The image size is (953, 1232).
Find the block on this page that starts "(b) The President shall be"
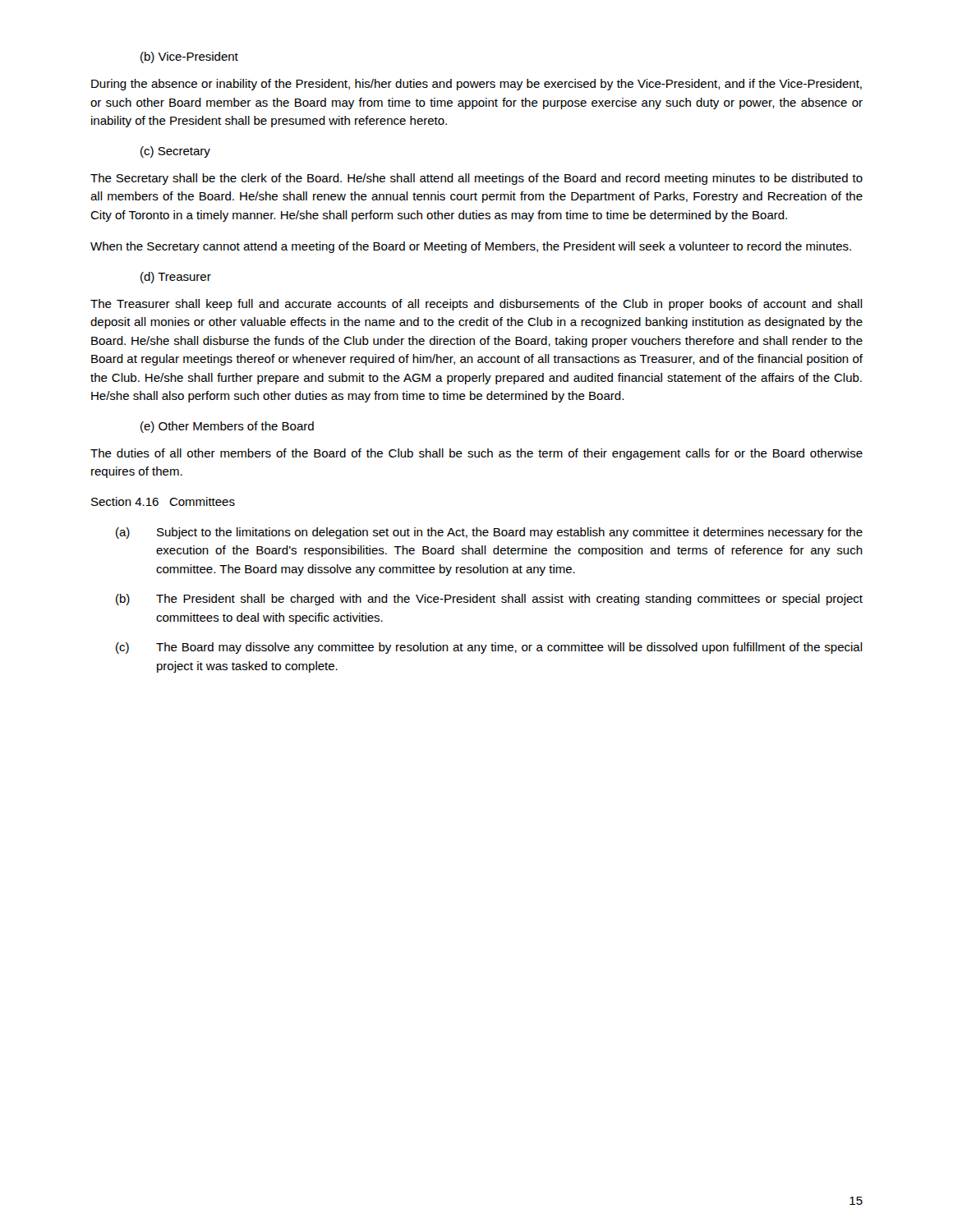point(476,608)
